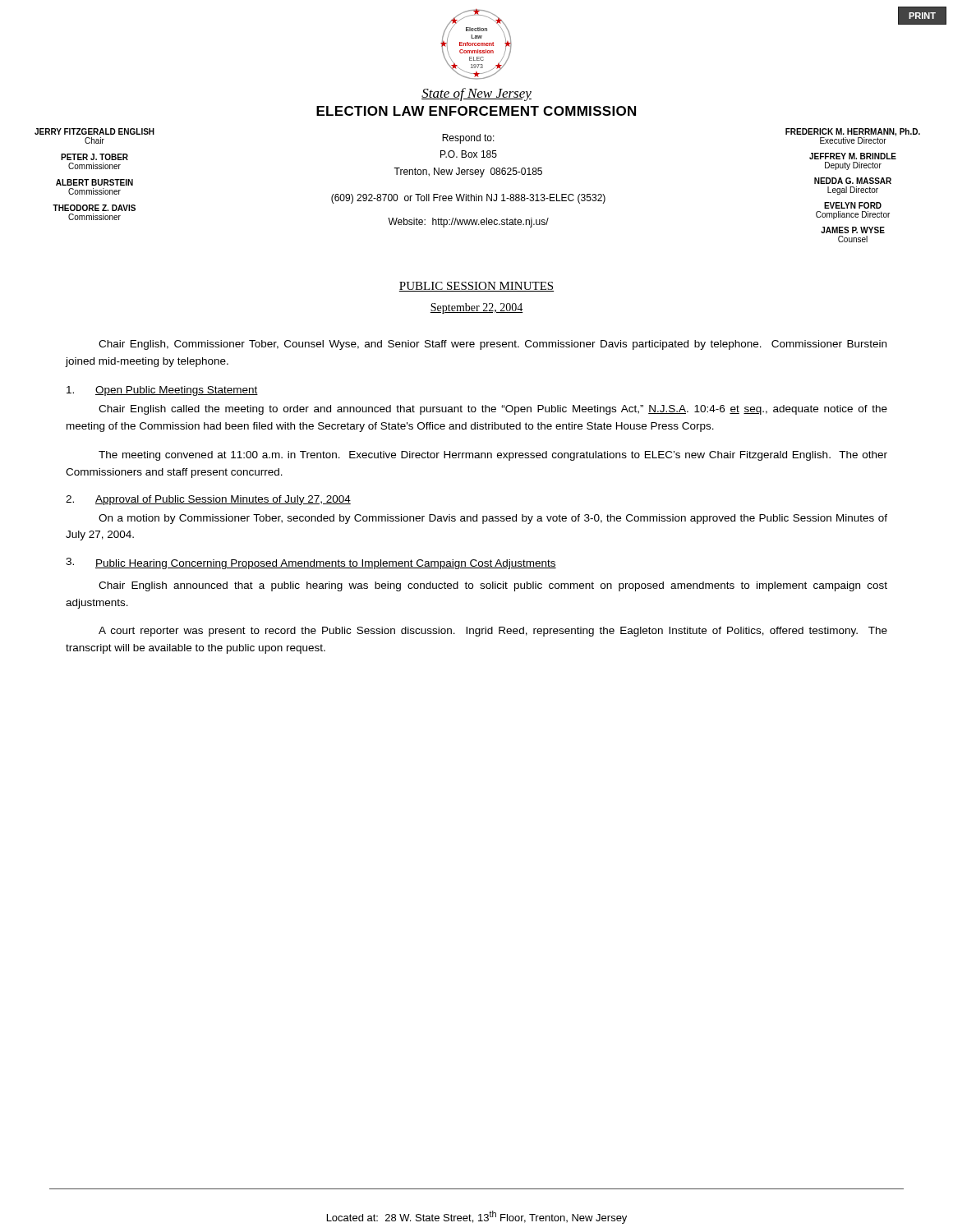Find the text block that reads "JERRY FITZGERALD ENGLISH"
Screen dimensions: 1232x953
click(94, 175)
